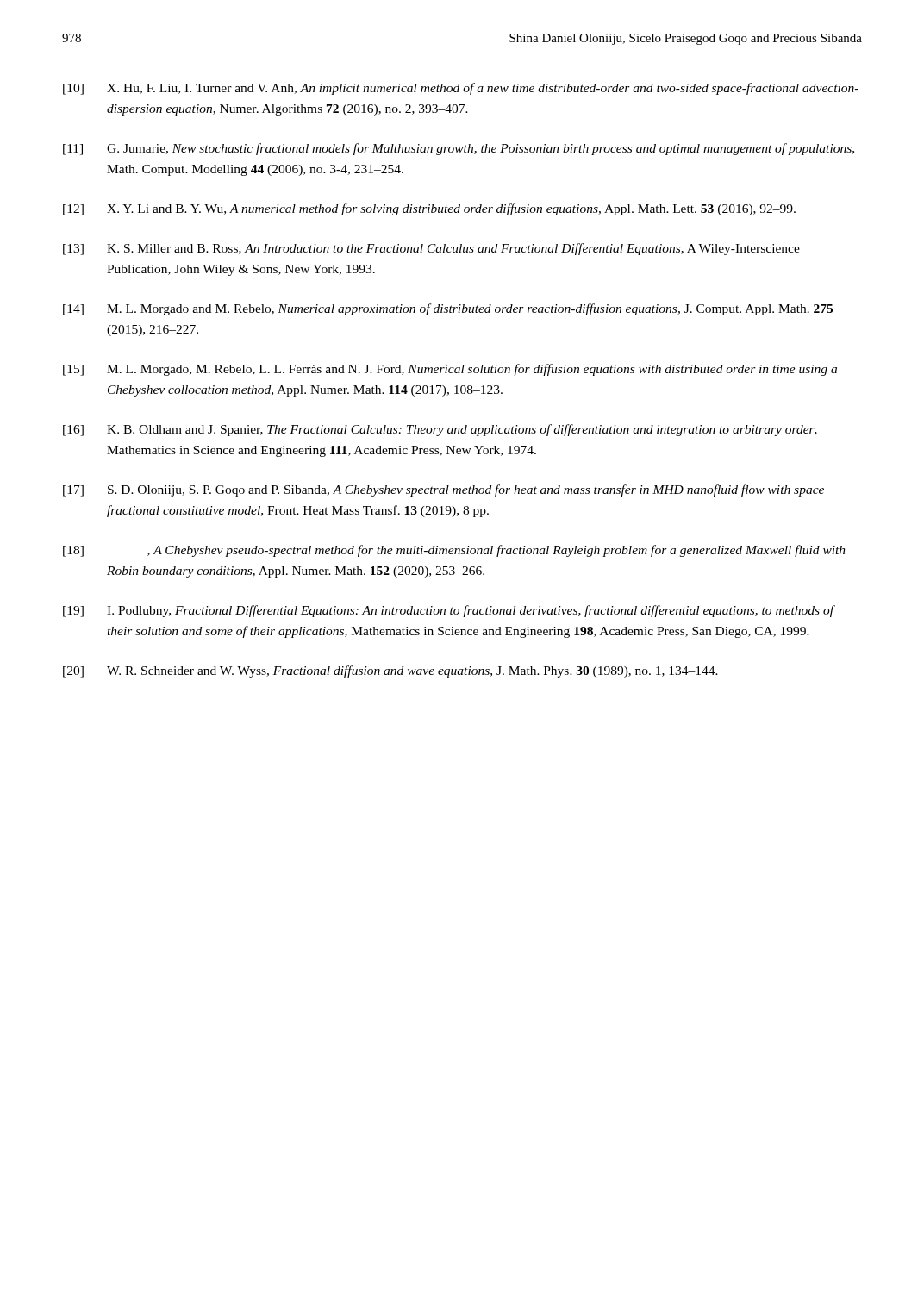Viewport: 924px width, 1293px height.
Task: Click on the list item that says "[20] W. R. Schneider and"
Action: click(x=462, y=671)
